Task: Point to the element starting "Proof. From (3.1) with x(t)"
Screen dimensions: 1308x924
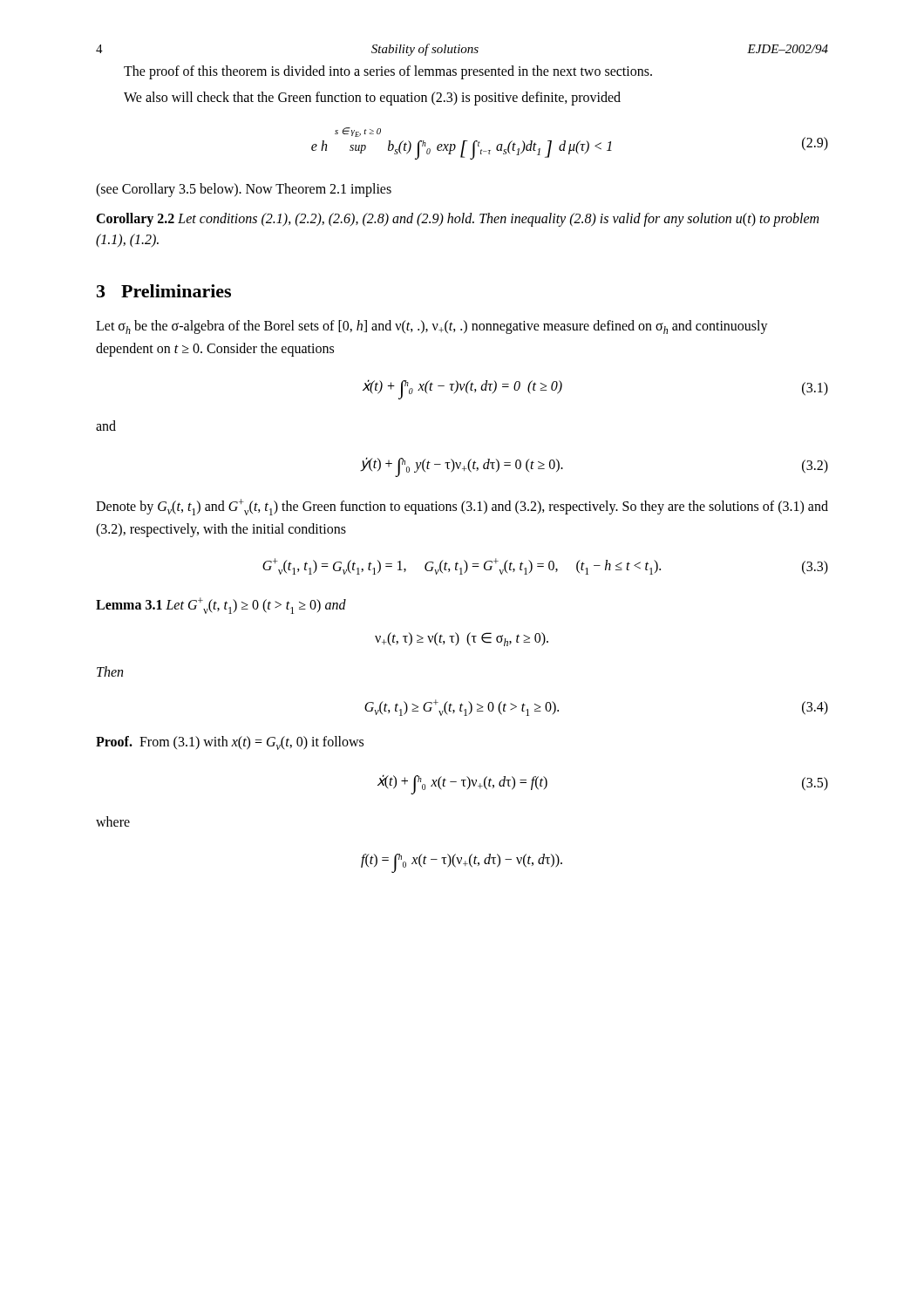Action: [230, 743]
